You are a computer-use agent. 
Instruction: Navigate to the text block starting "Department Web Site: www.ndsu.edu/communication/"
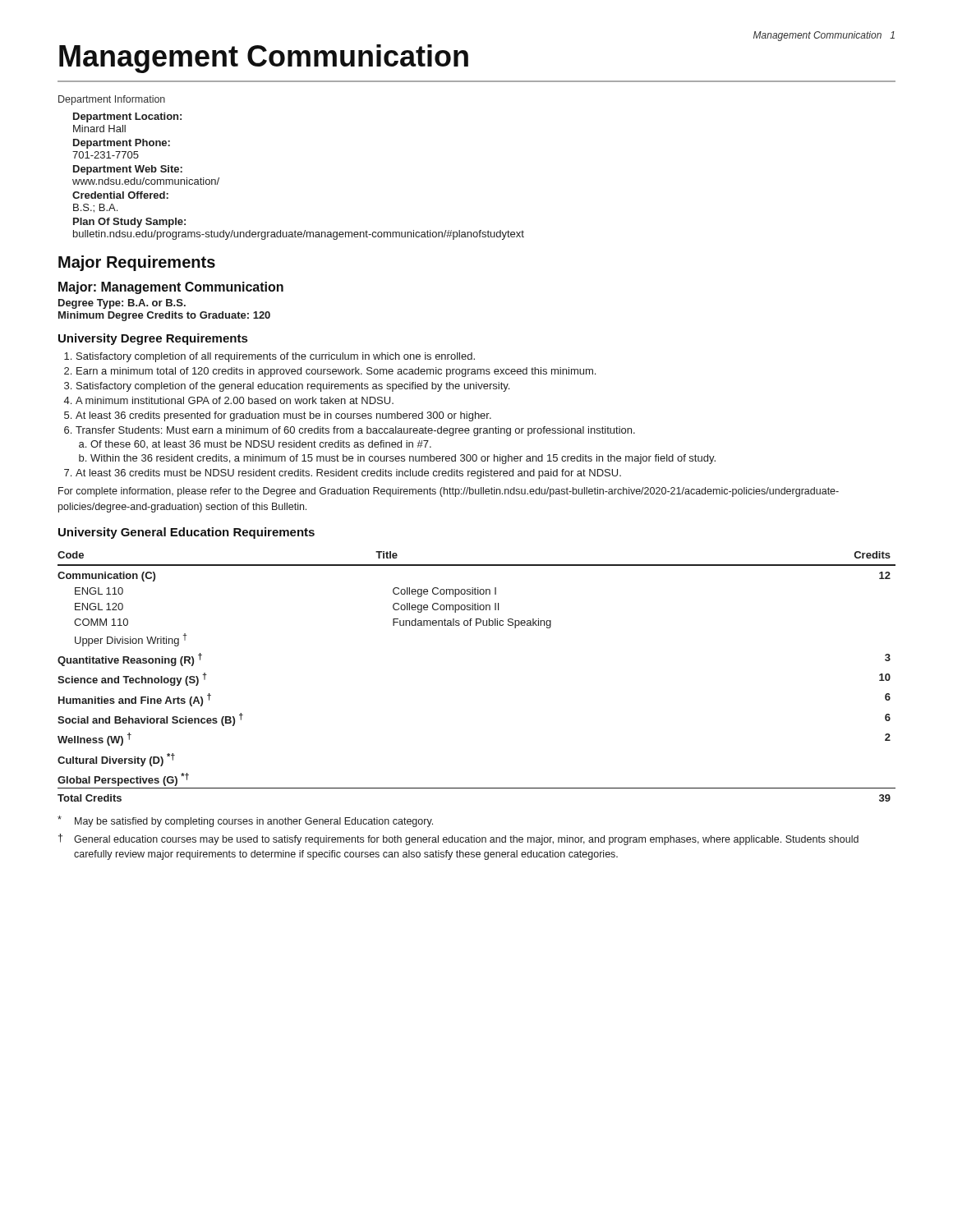(146, 175)
